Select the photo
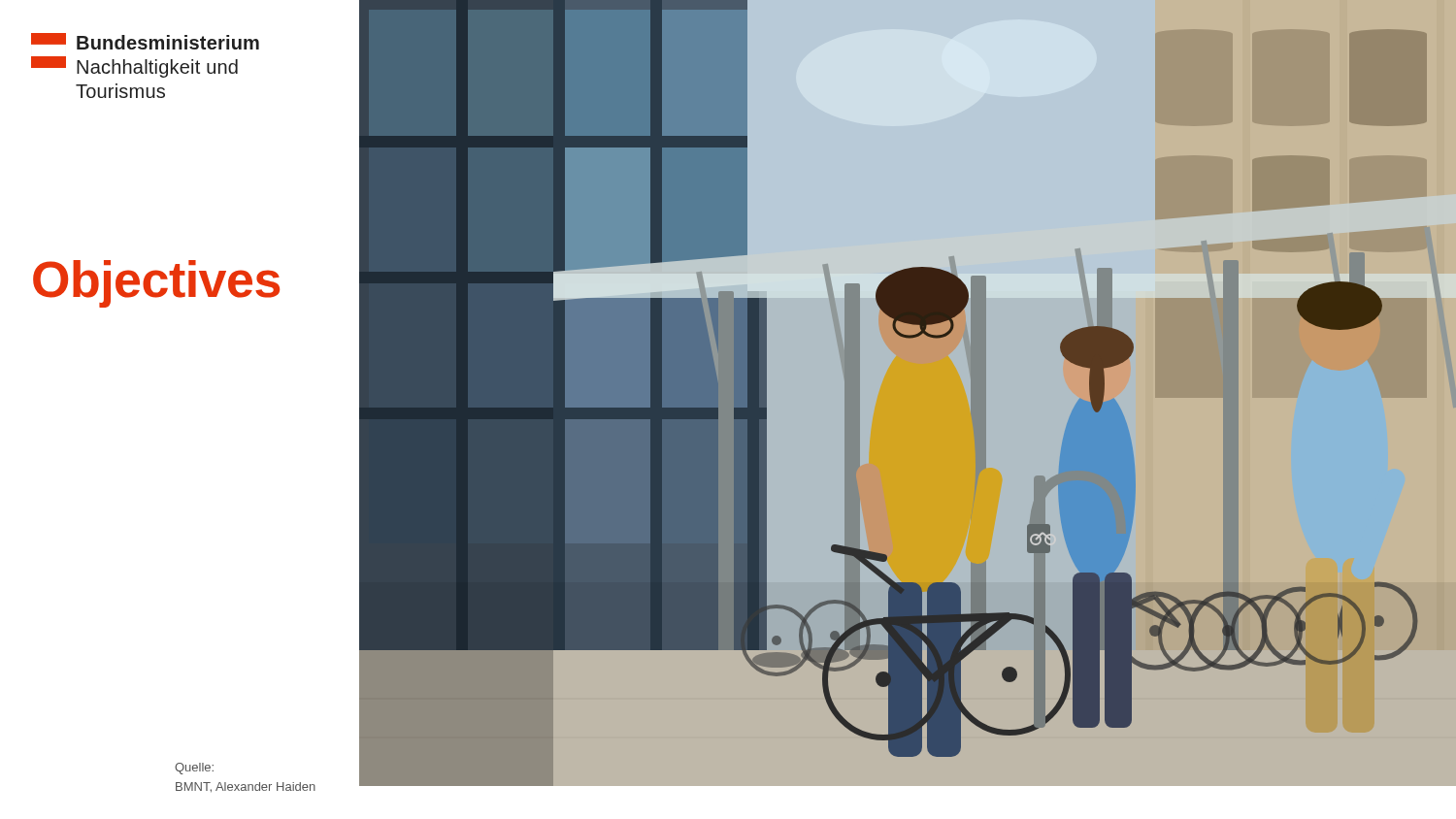Viewport: 1456px width, 819px height. (908, 393)
